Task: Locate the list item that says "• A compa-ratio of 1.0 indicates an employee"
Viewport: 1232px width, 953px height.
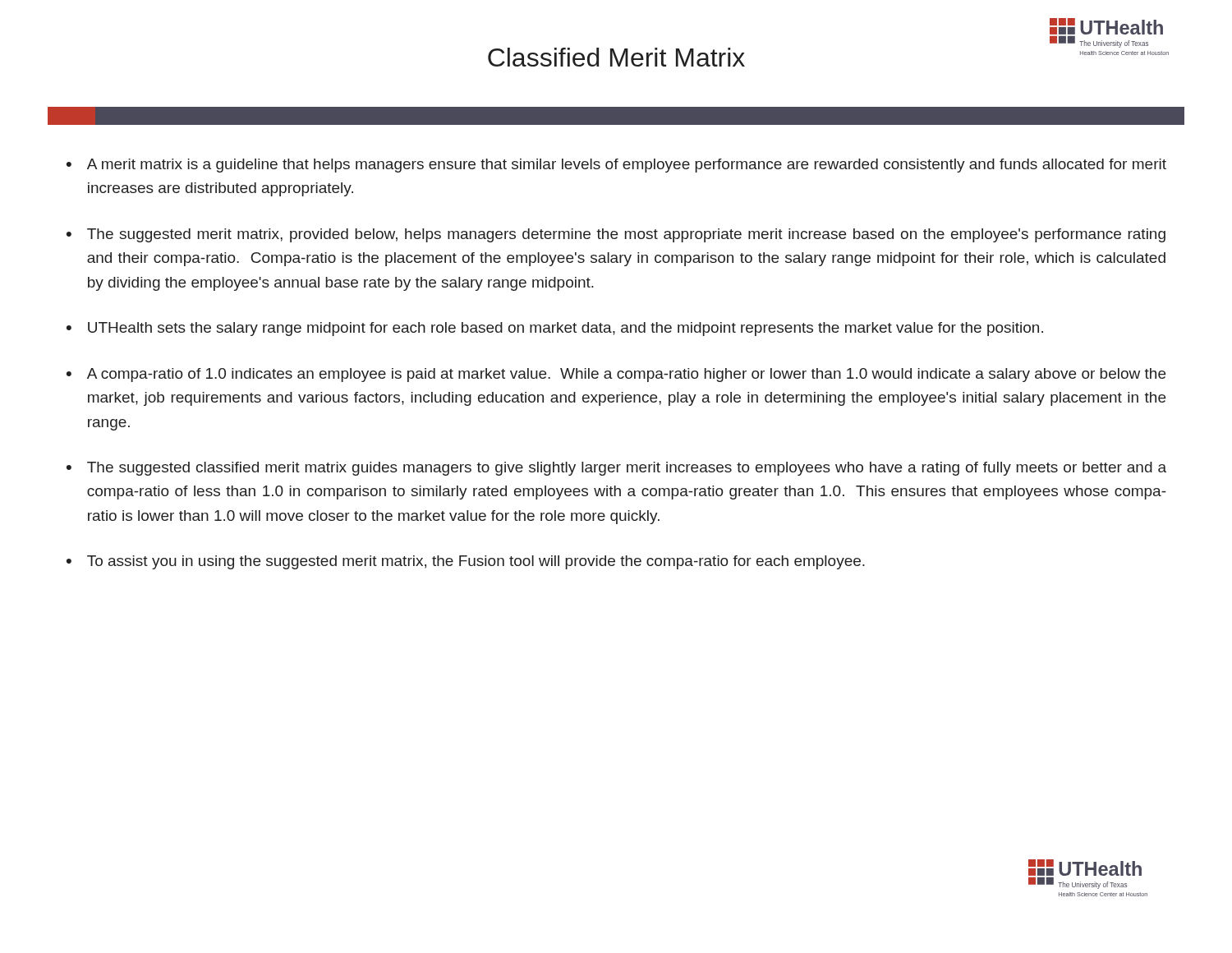Action: tap(616, 397)
